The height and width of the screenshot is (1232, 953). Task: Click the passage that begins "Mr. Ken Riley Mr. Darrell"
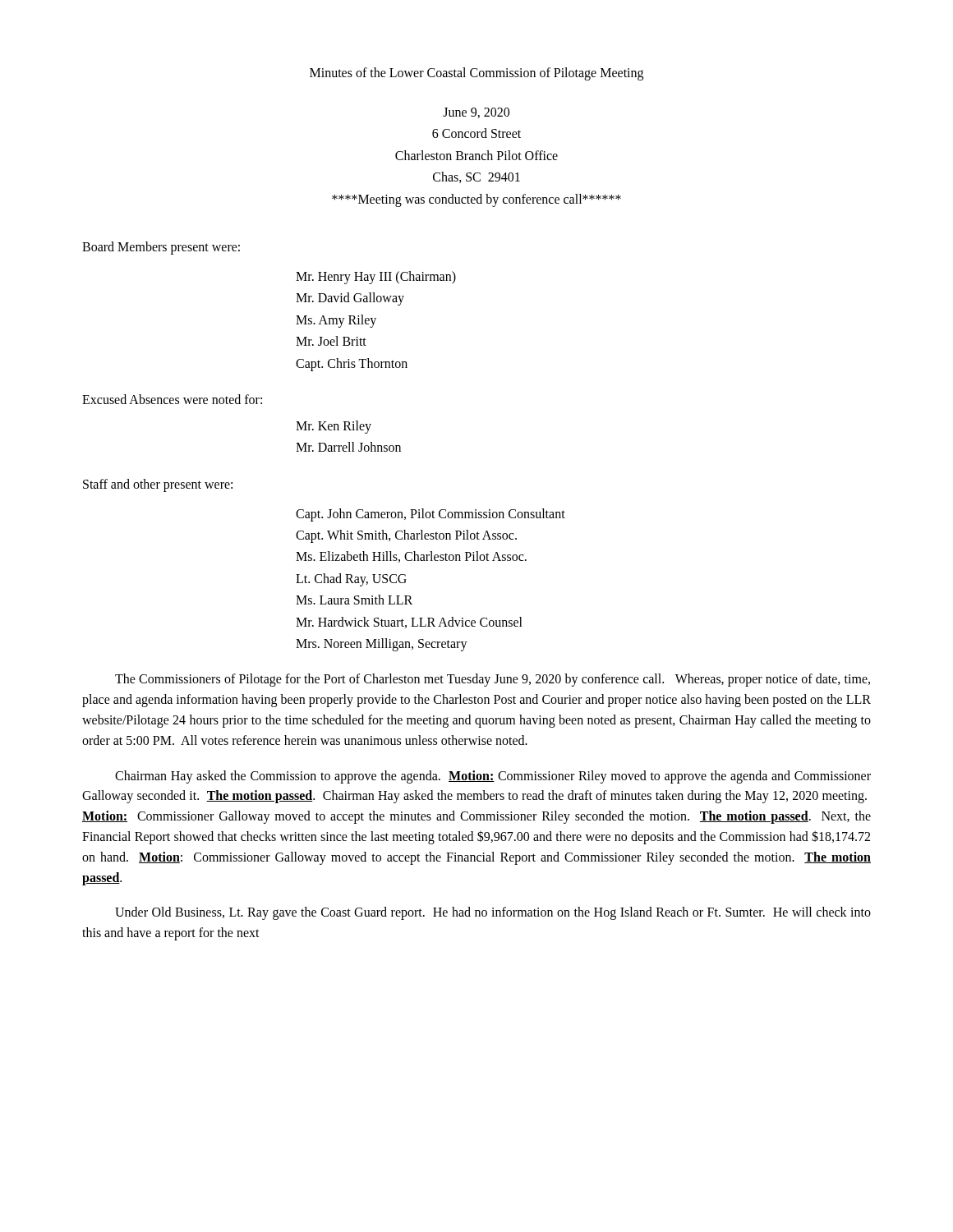(x=349, y=437)
